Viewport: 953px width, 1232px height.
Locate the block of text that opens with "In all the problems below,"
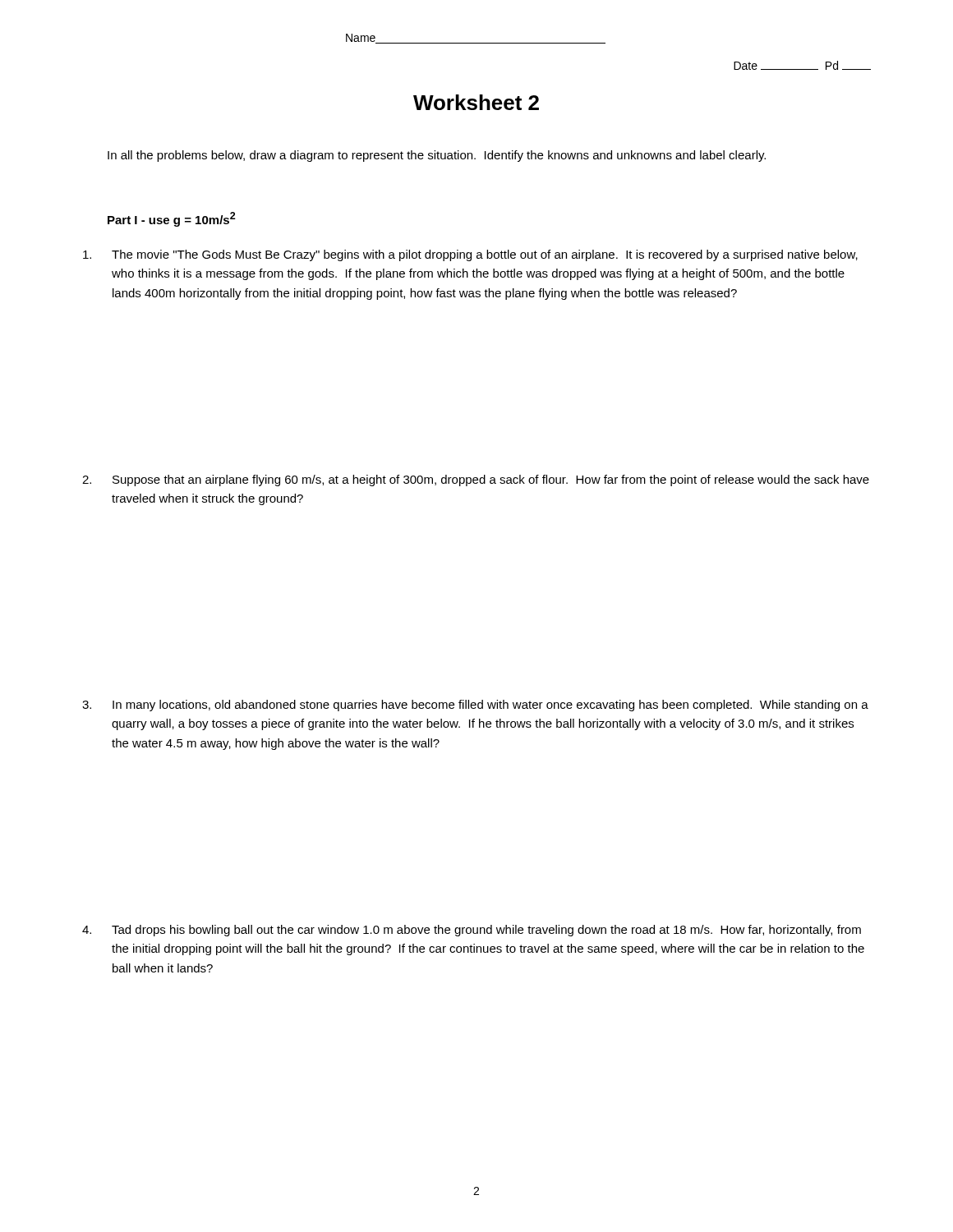coord(437,155)
